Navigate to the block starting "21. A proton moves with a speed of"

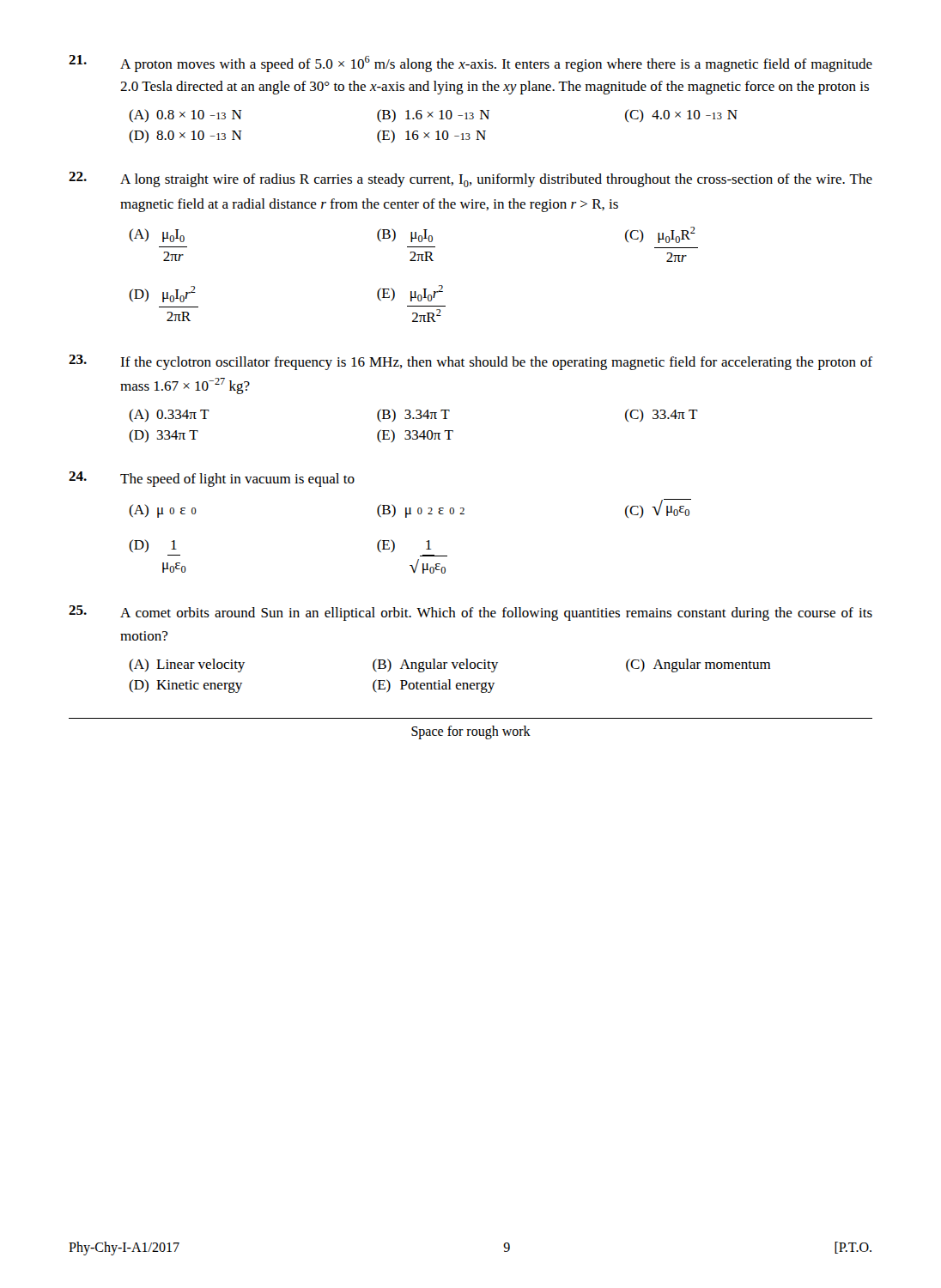pyautogui.click(x=470, y=98)
